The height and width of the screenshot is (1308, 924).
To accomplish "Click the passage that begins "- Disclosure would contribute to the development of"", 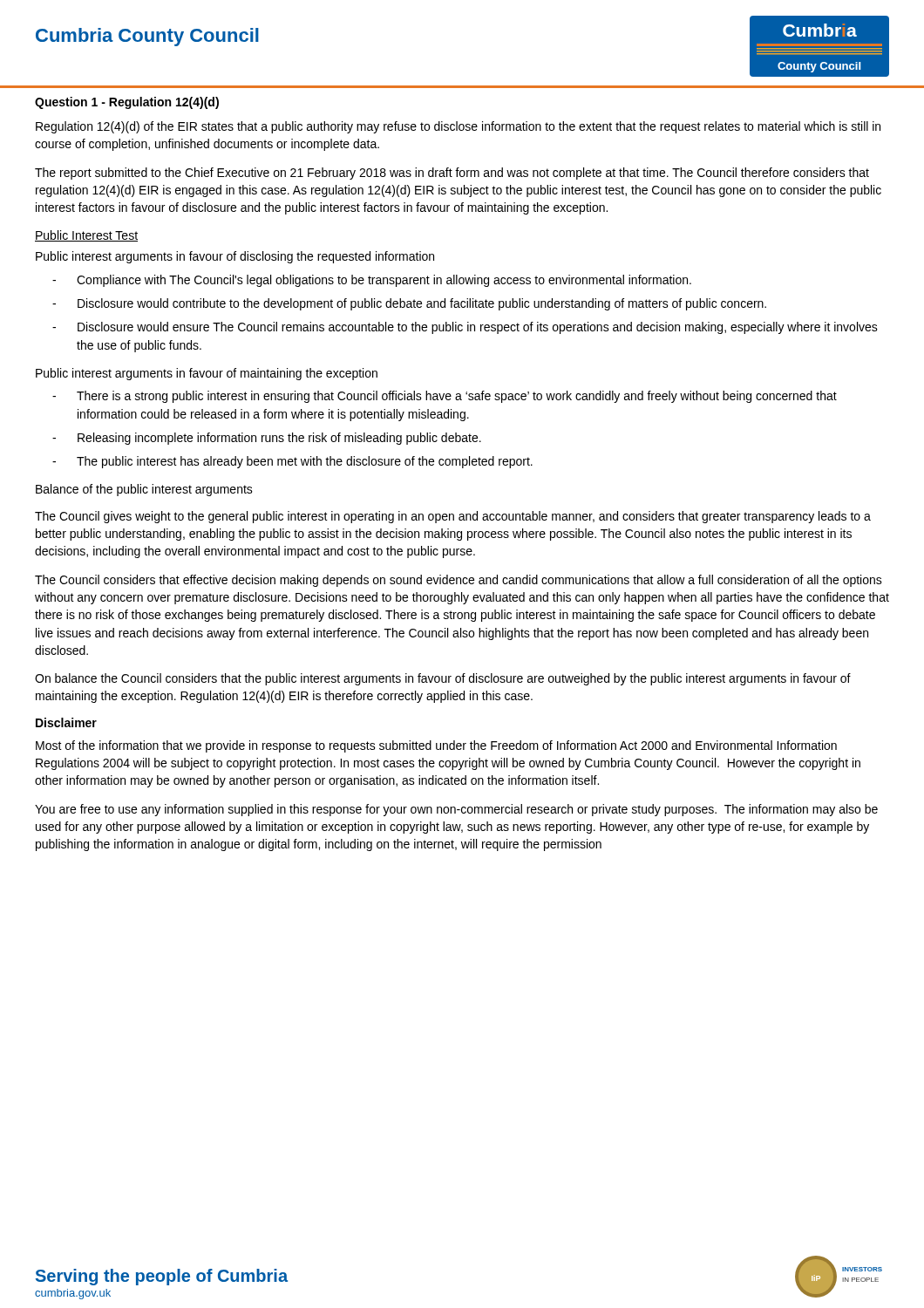I will click(x=471, y=304).
